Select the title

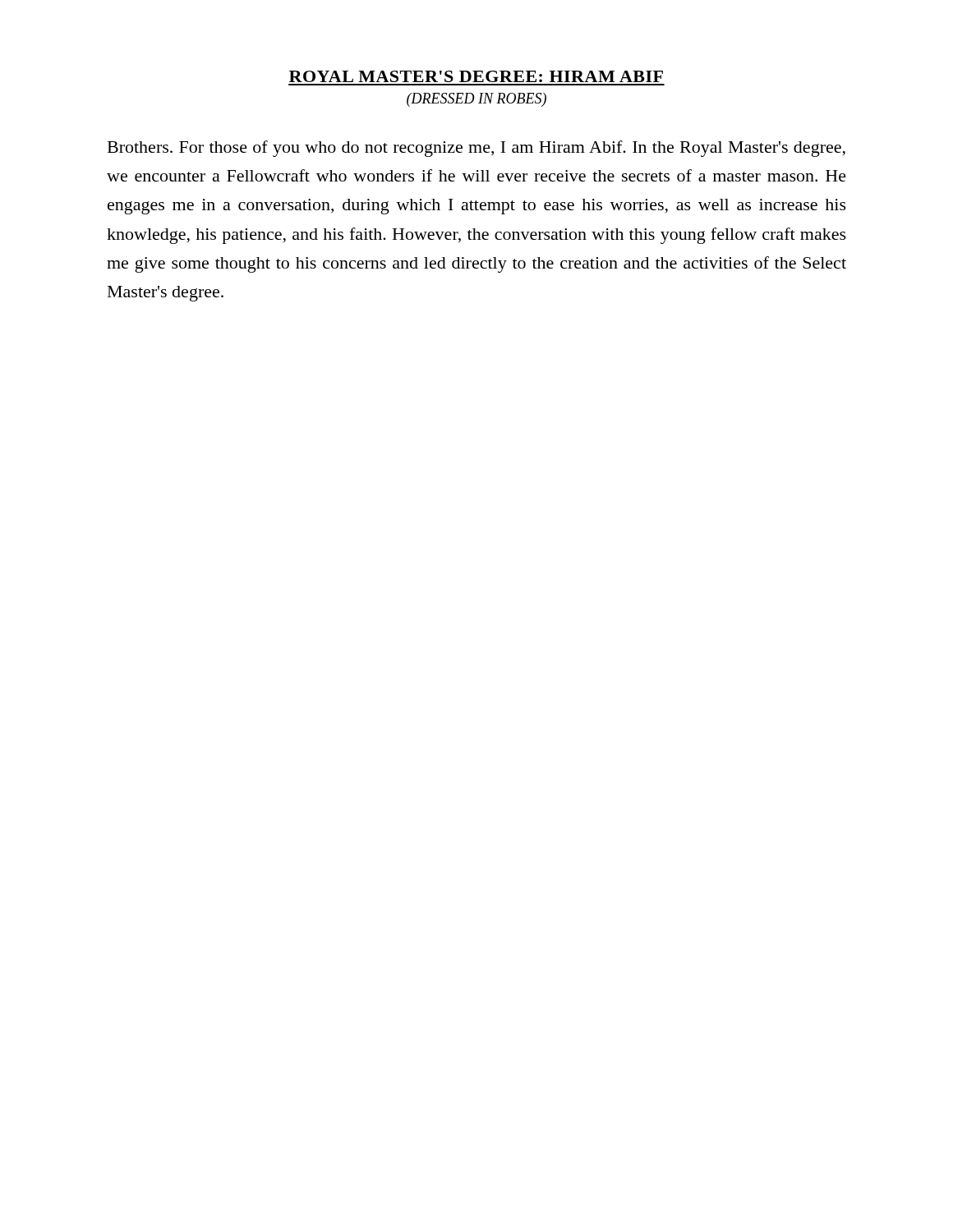pyautogui.click(x=476, y=87)
